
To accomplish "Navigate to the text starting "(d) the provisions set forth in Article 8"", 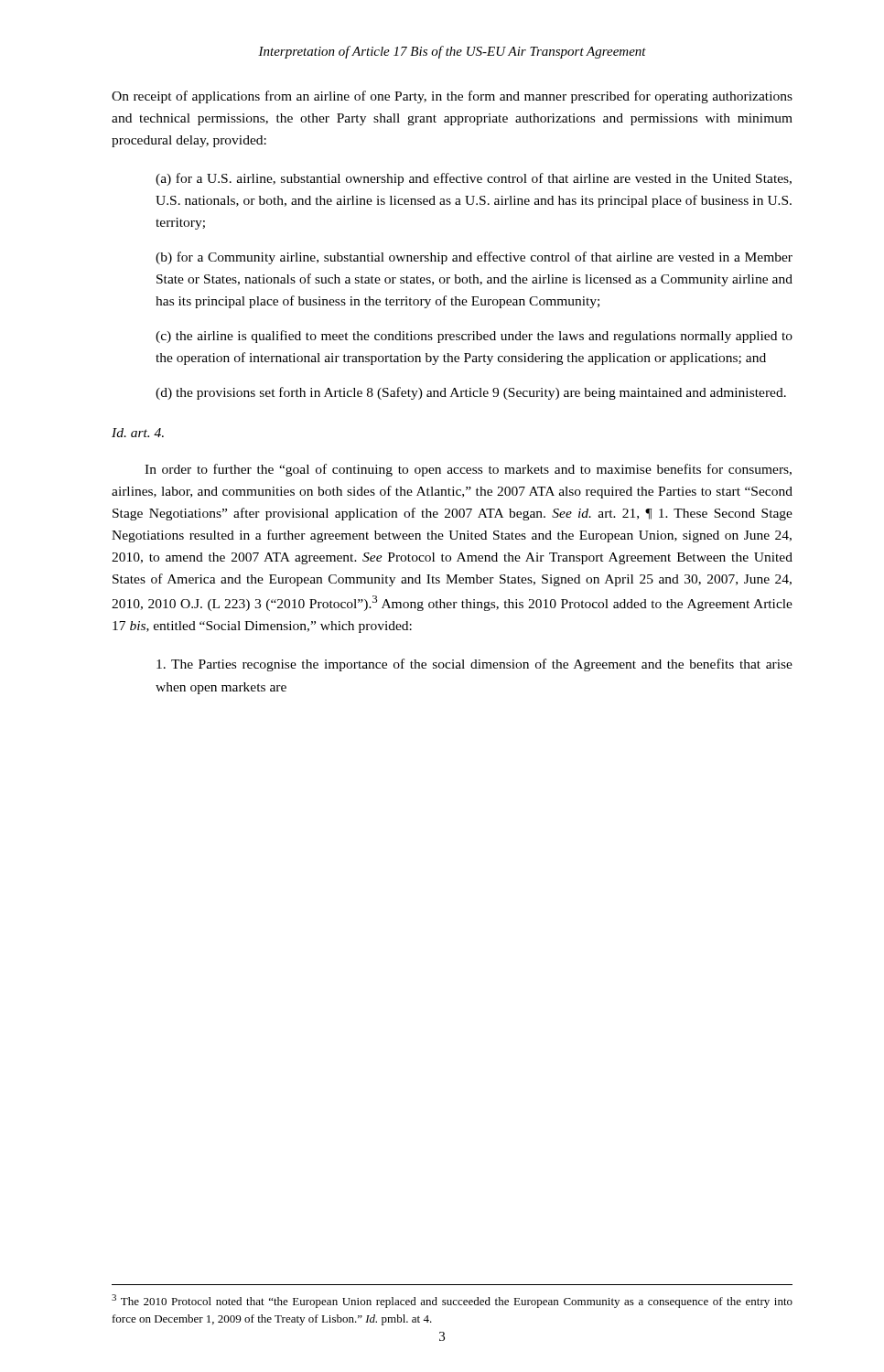I will click(471, 392).
